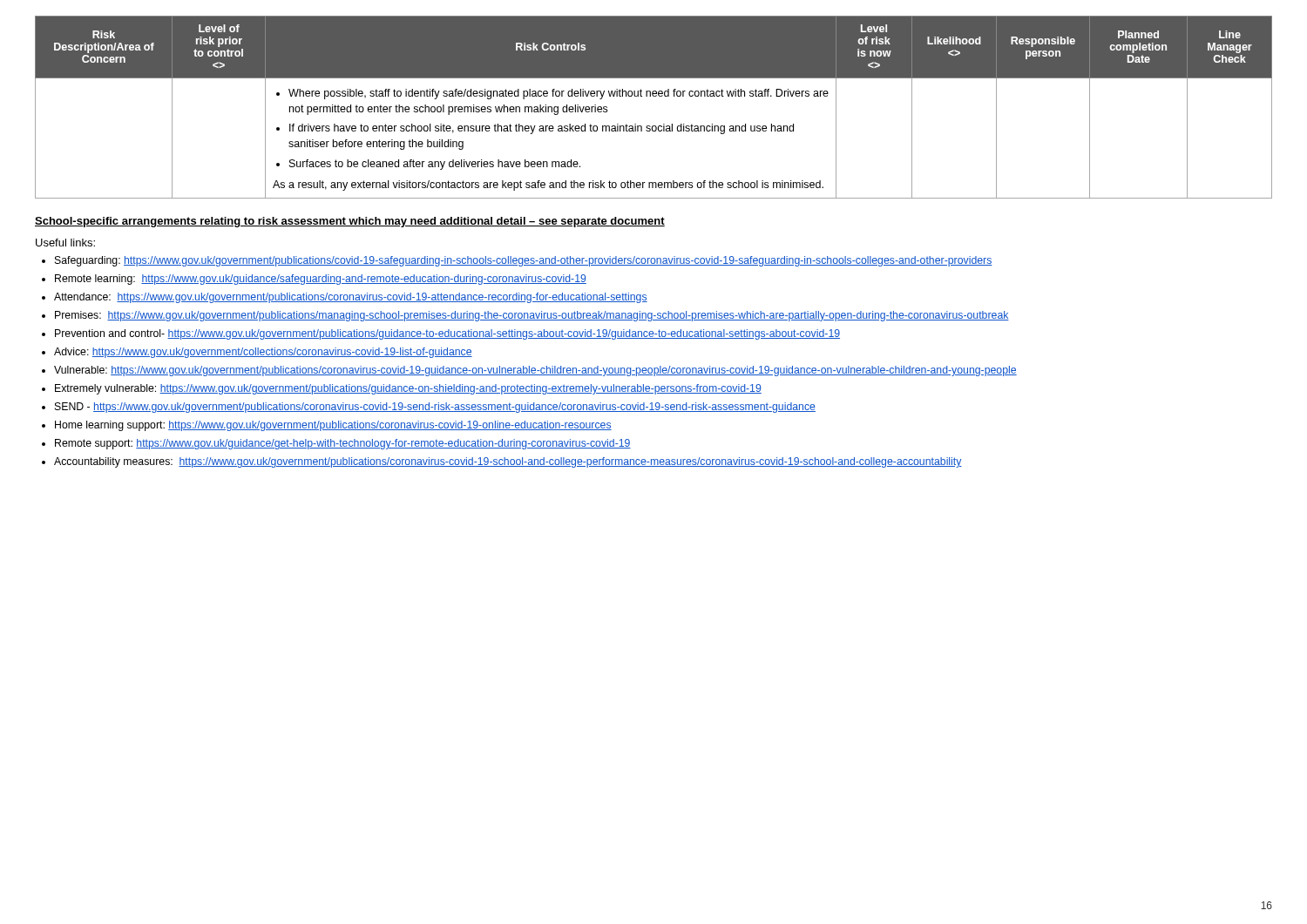Locate the list item that reads "Premises: https://www.gov.uk/government/publications/managing-school-premises-during-the-coronavirus-outbreak/managing-school-premises-which-are-partially-open-during-the-coronavirus-outbreak"
1307x924 pixels.
(531, 315)
